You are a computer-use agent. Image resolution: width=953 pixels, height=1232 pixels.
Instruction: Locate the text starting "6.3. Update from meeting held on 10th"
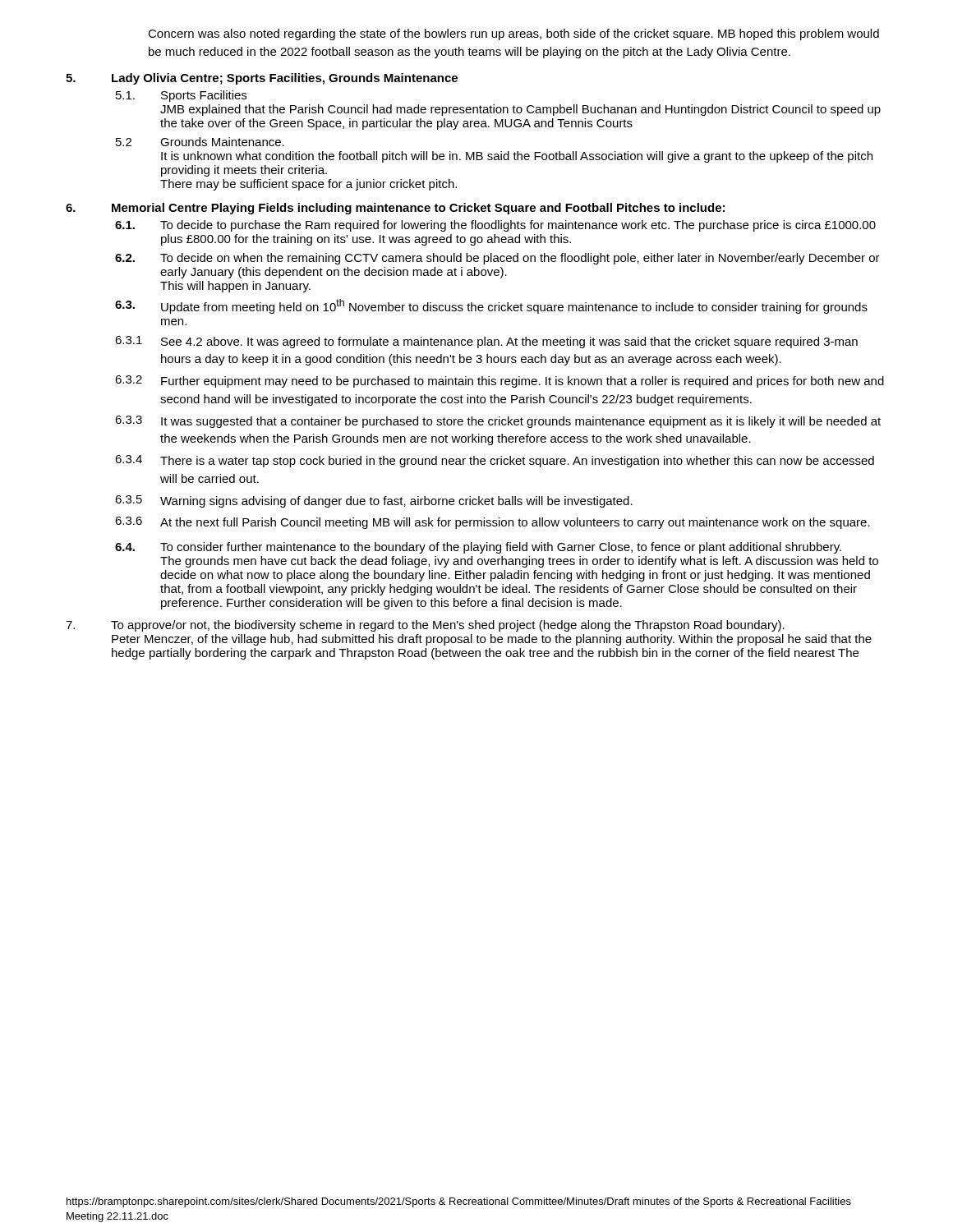click(501, 312)
